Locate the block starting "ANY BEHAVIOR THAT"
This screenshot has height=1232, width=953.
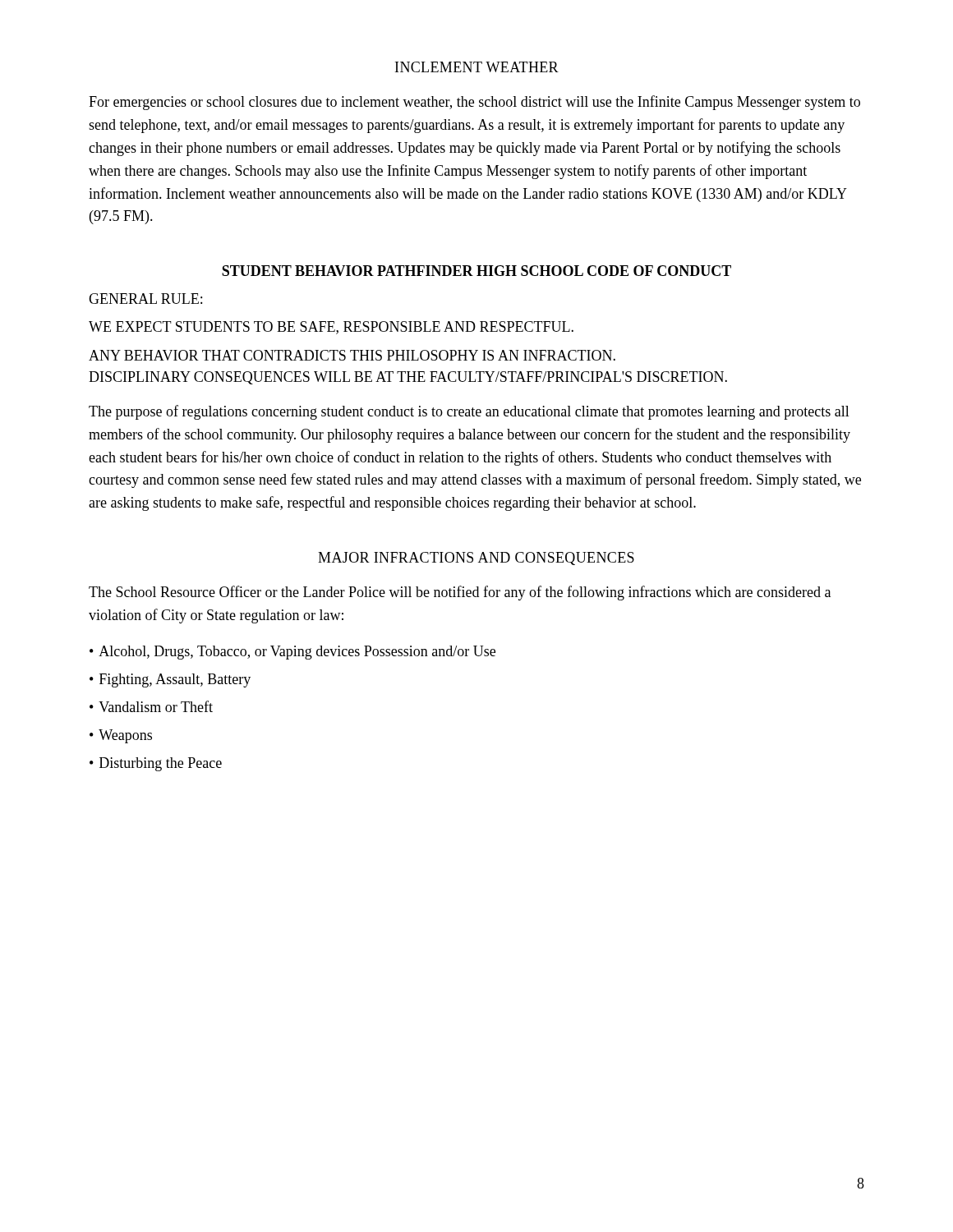coord(408,366)
